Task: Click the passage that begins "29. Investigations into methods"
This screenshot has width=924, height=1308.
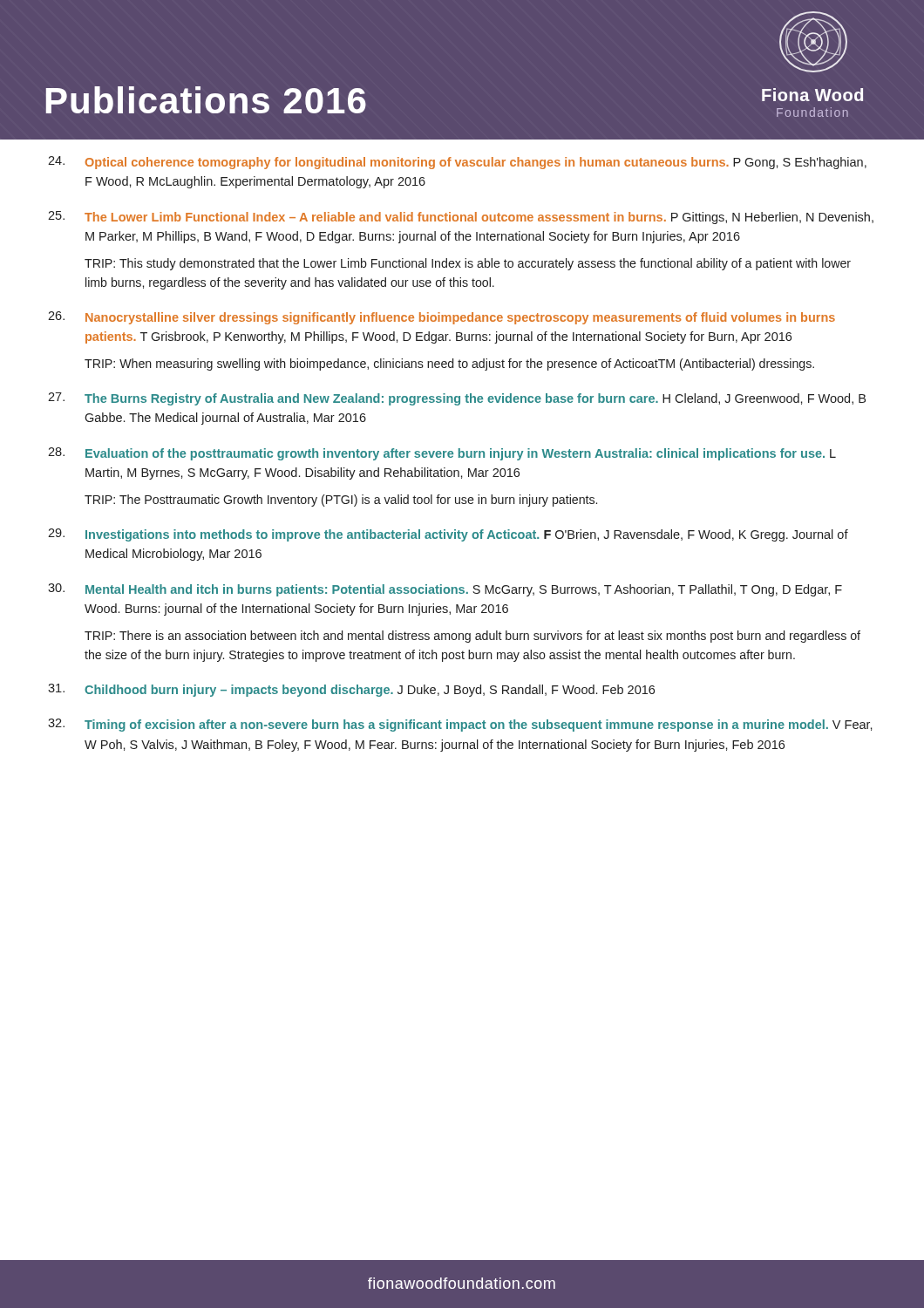Action: [x=462, y=544]
